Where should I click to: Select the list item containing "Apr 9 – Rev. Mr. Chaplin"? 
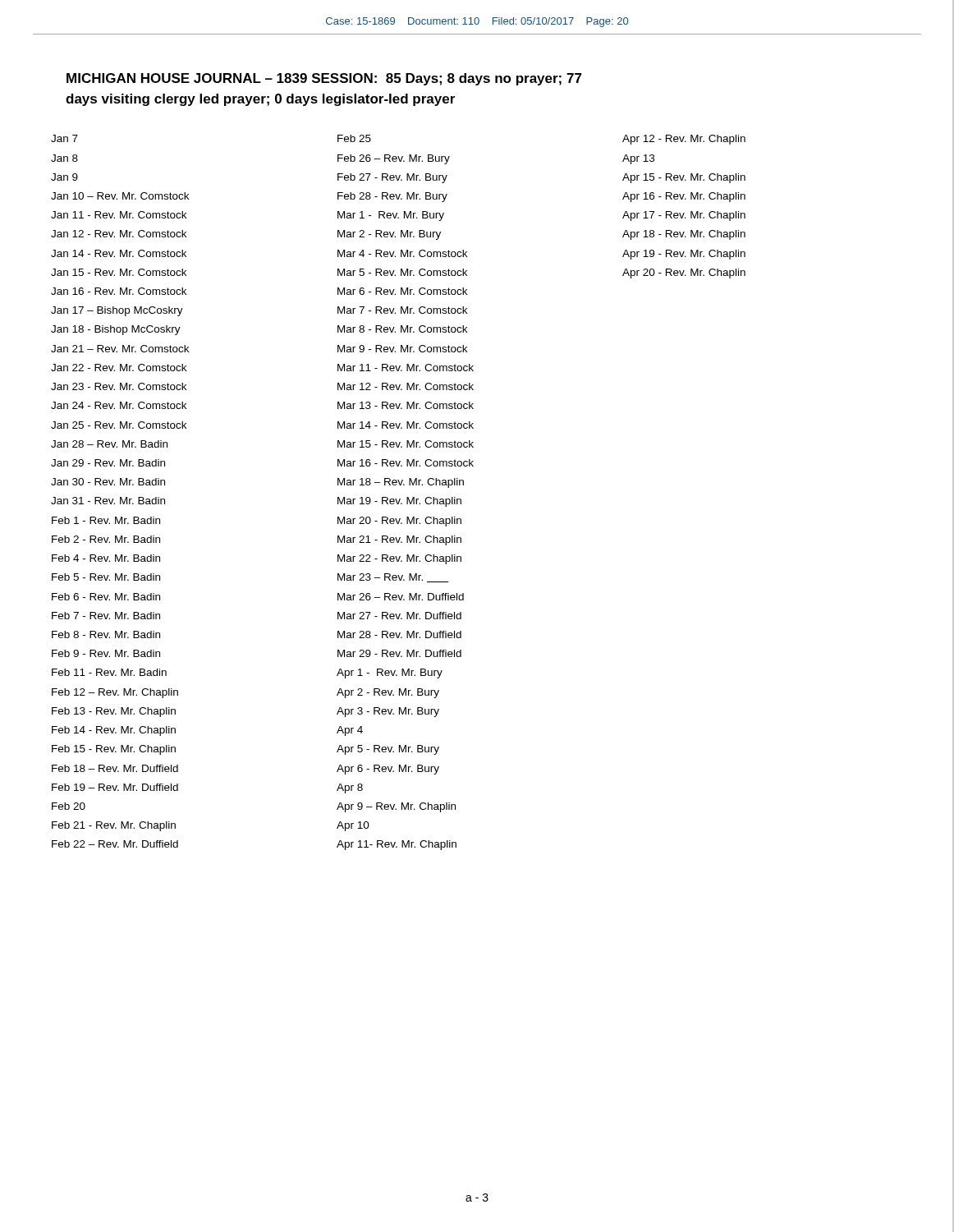(x=397, y=806)
